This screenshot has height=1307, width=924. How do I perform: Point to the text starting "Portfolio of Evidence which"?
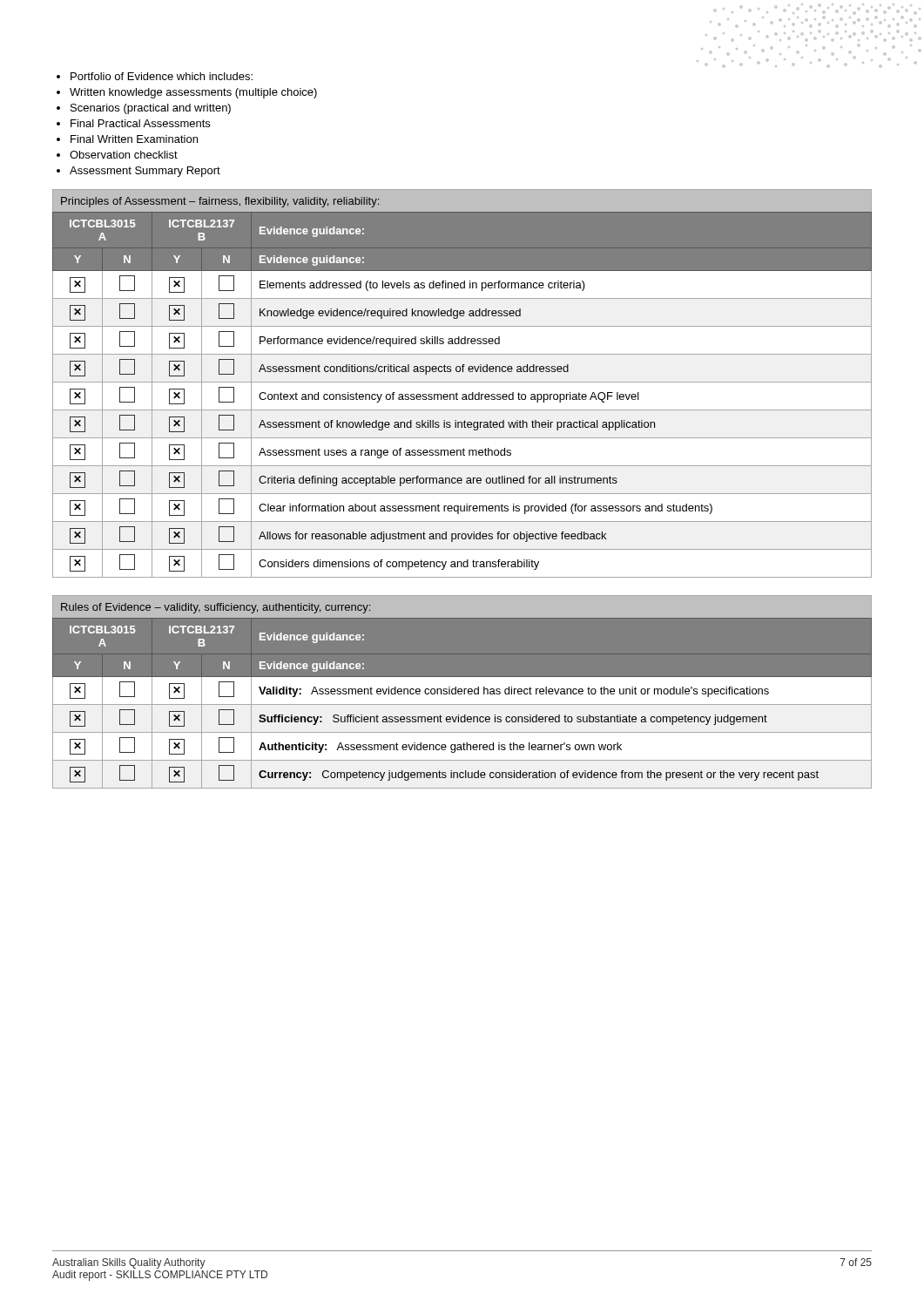click(155, 76)
